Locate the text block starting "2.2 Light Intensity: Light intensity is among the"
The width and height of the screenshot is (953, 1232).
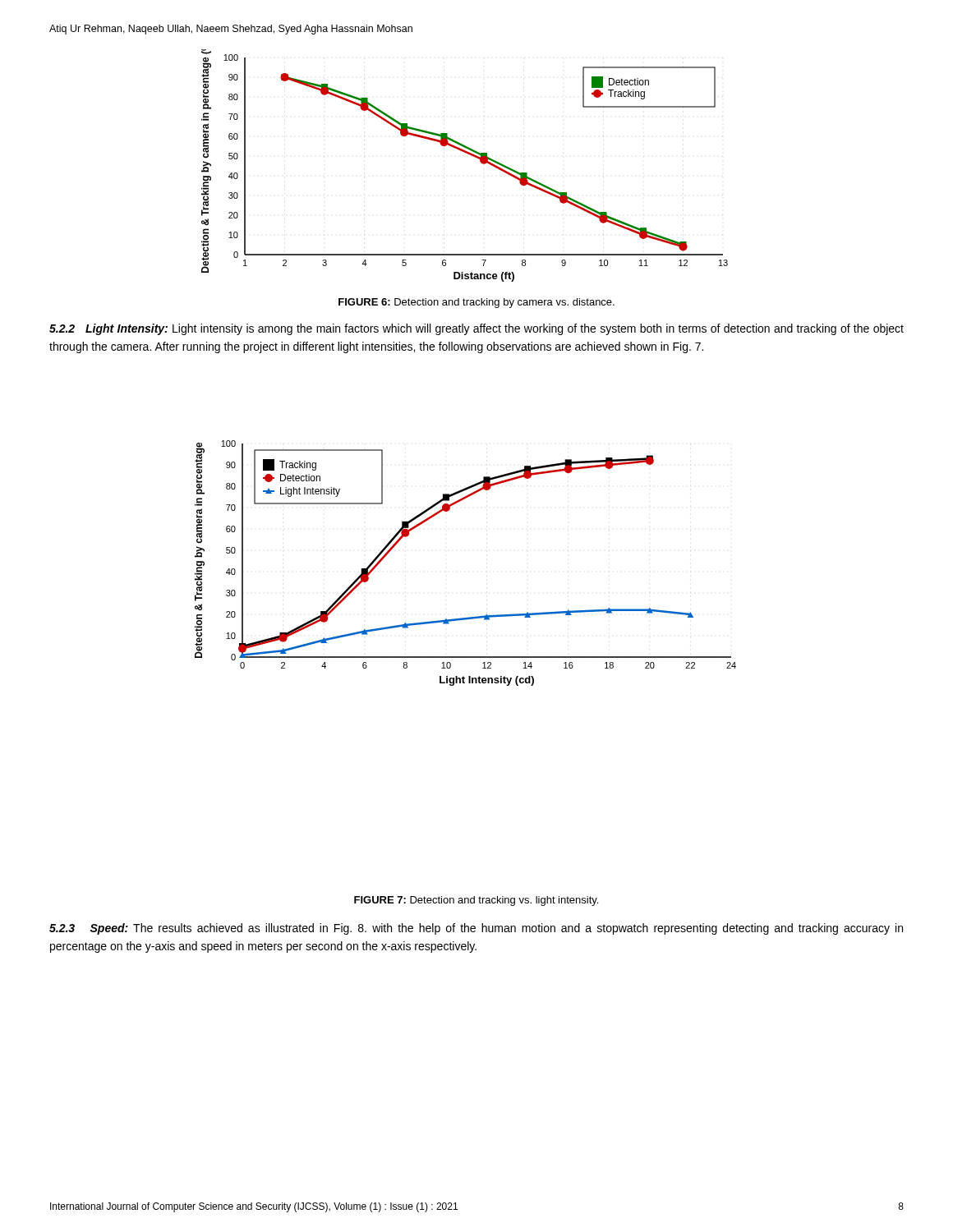476,337
